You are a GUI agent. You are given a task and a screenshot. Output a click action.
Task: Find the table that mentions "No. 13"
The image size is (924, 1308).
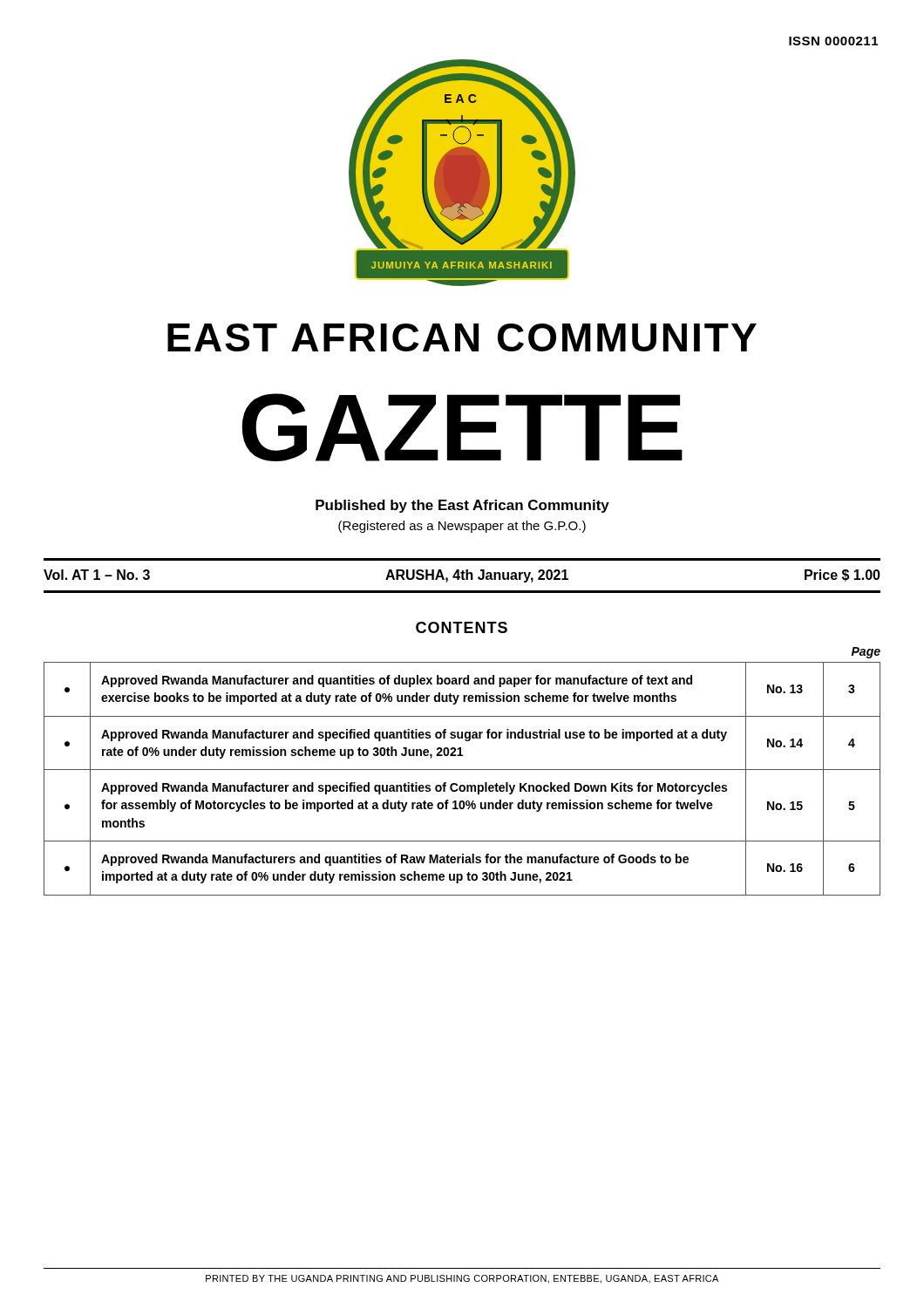point(462,779)
